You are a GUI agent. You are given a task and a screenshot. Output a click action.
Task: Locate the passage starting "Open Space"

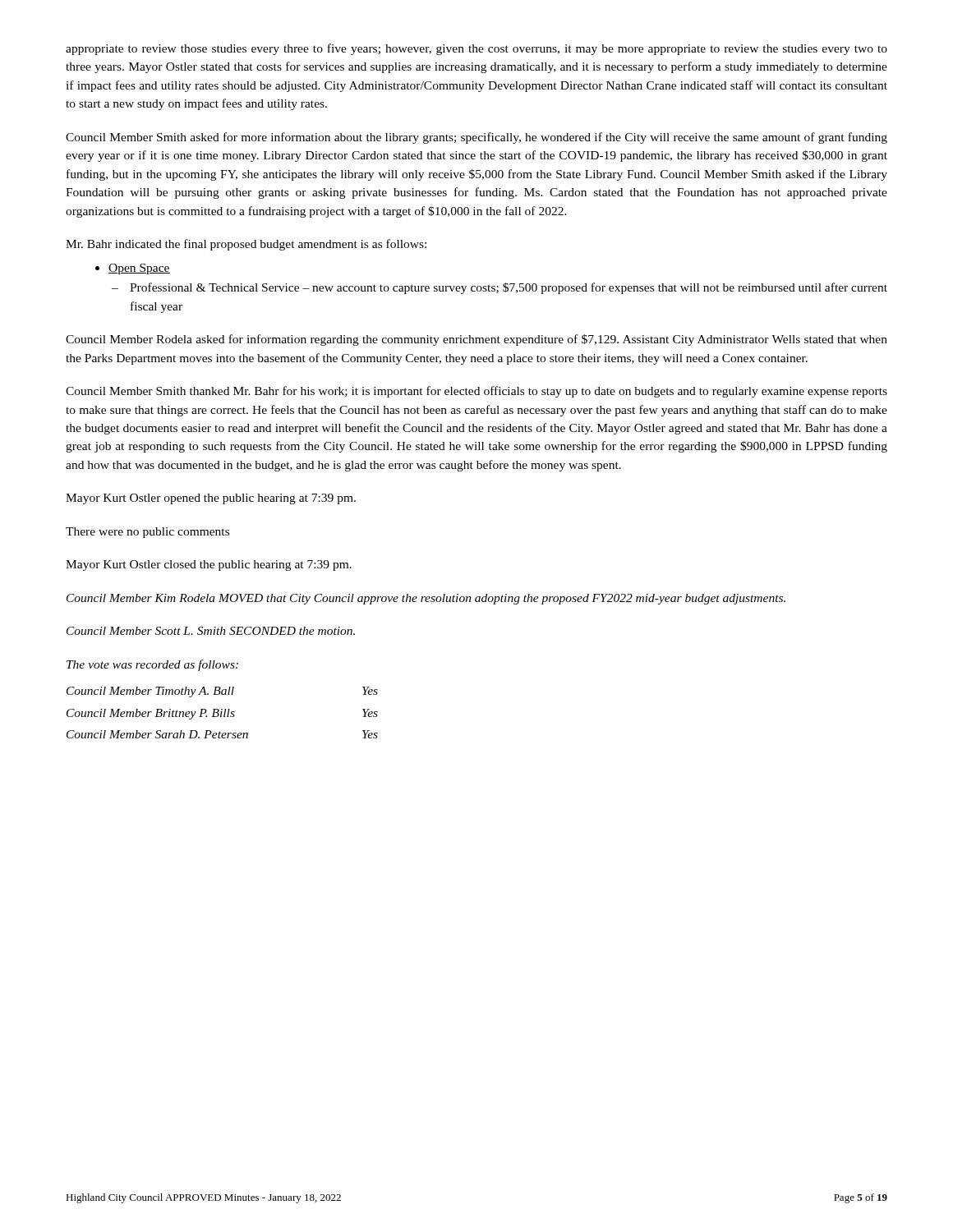click(133, 269)
